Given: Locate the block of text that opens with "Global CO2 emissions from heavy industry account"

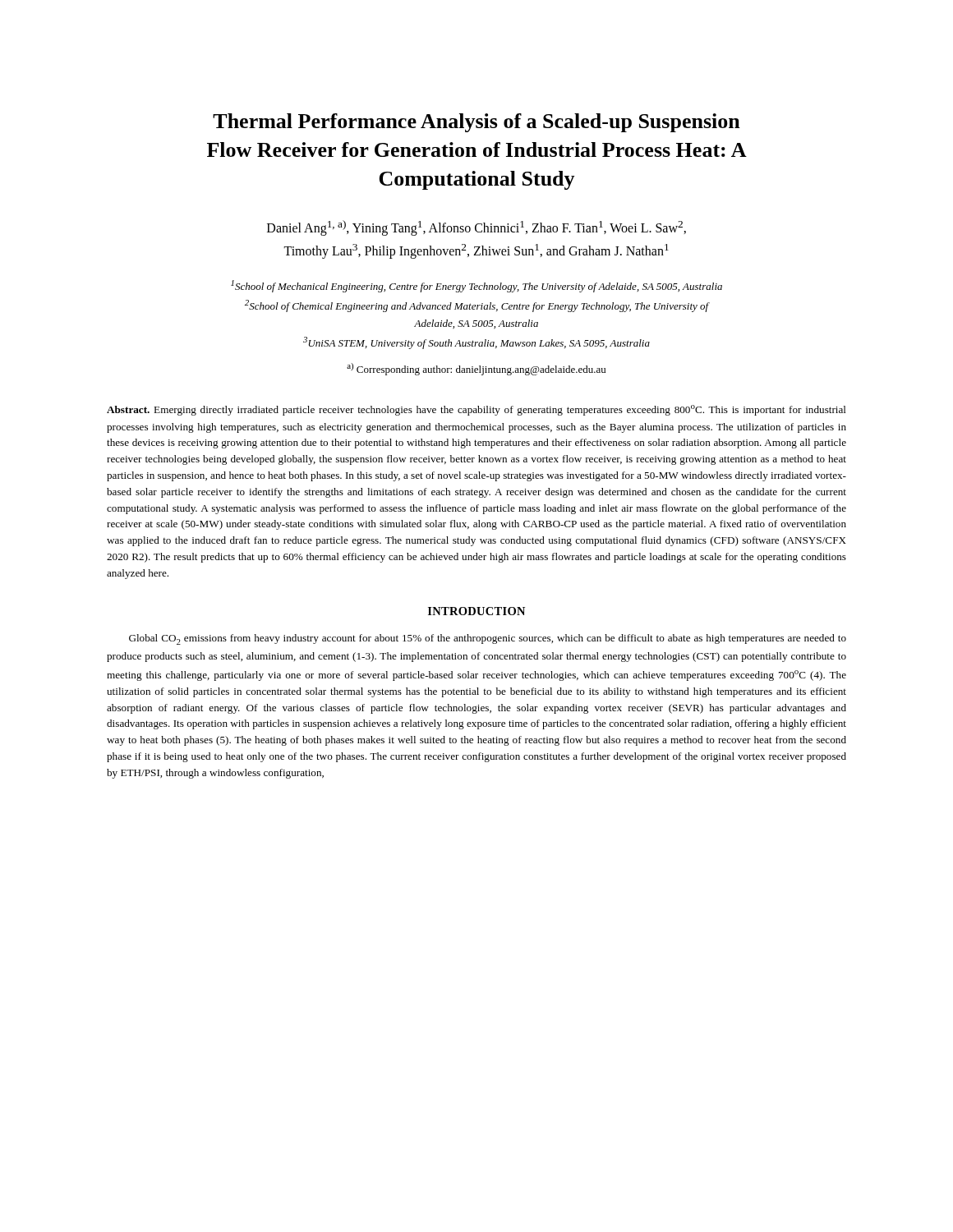Looking at the screenshot, I should (476, 705).
